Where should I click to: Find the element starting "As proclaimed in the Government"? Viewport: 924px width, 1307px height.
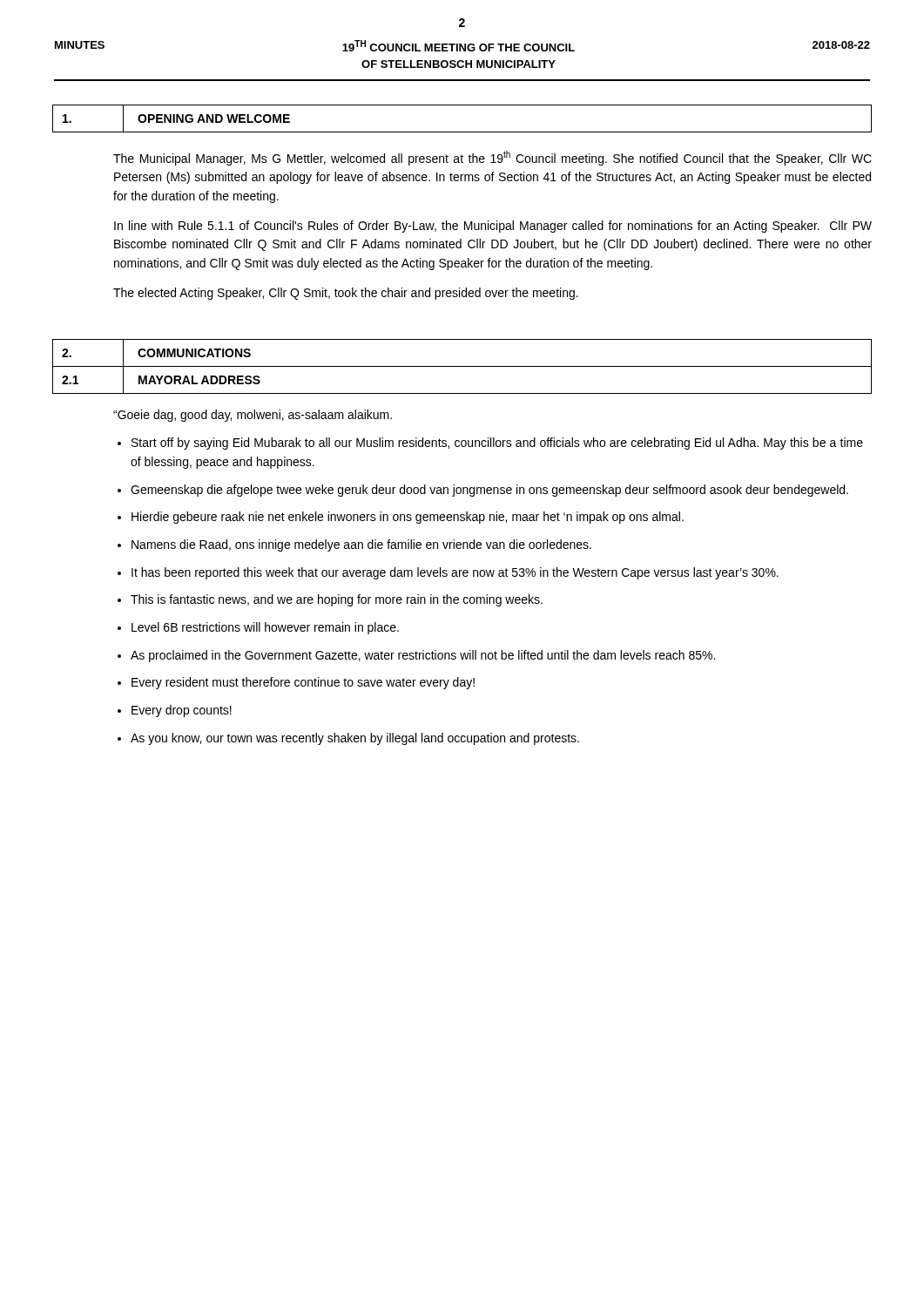tap(423, 655)
